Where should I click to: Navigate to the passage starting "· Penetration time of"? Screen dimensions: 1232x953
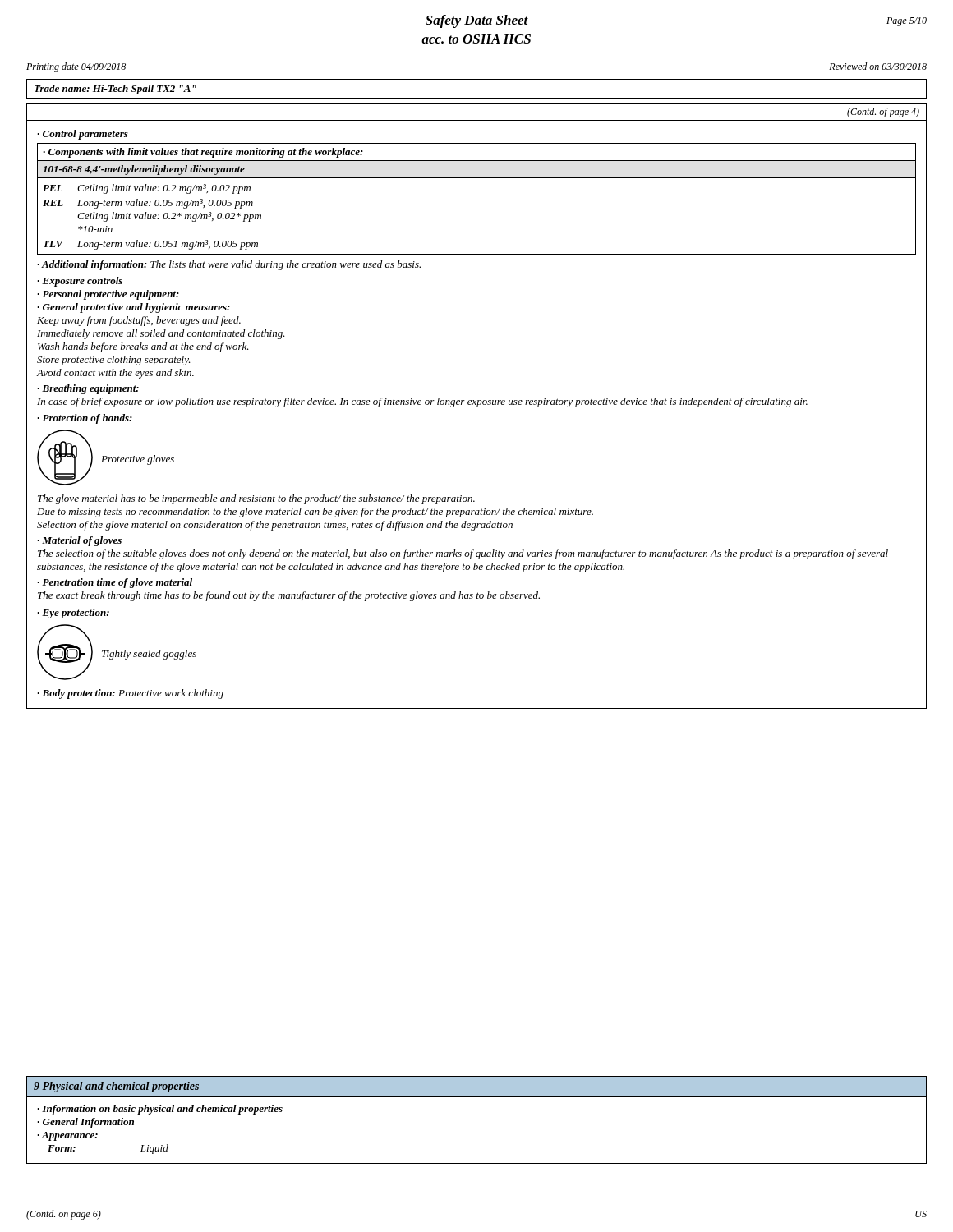289,588
